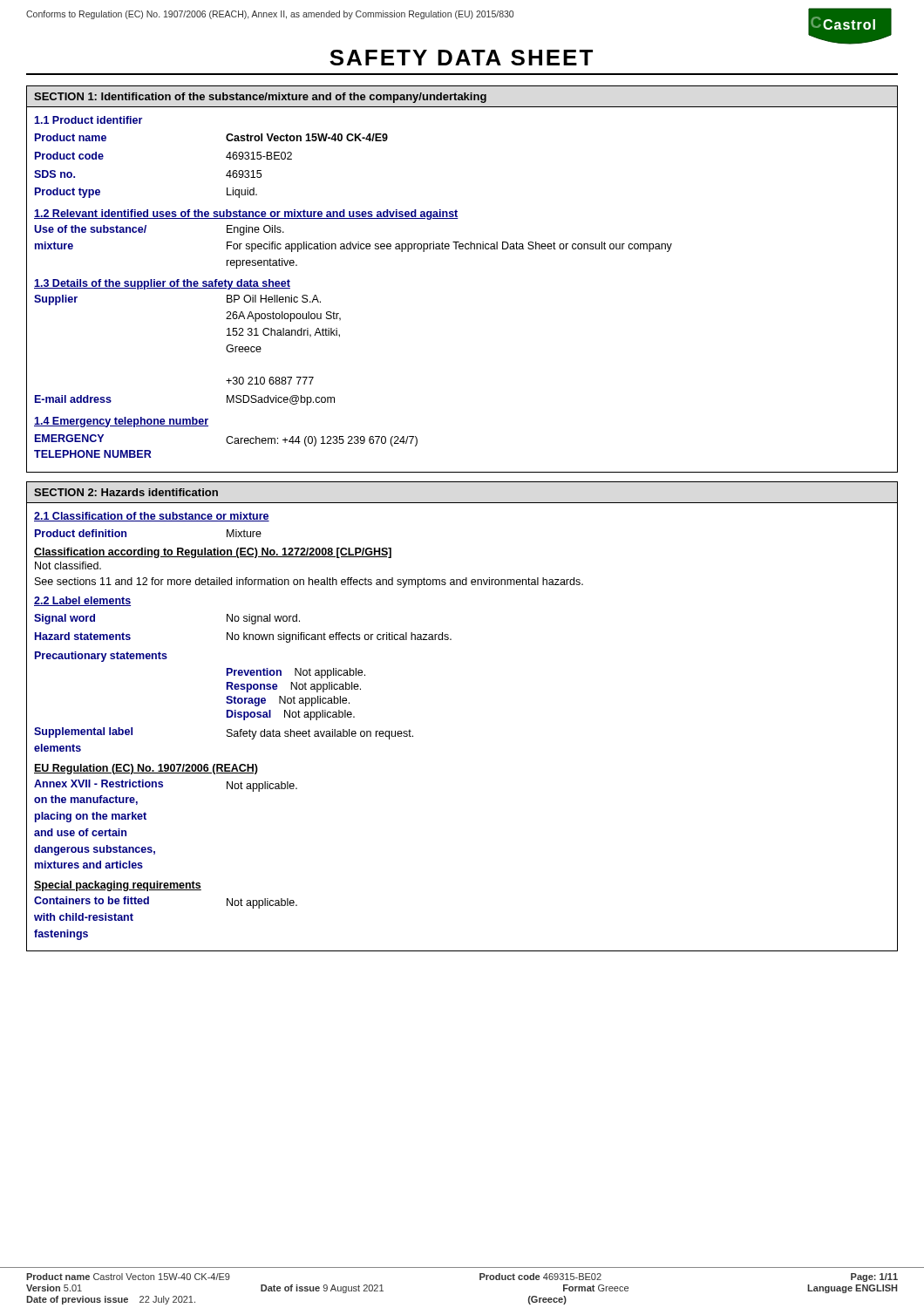This screenshot has height=1308, width=924.
Task: Click on the text block with the text "EMERGENCYTELEPHONE NUMBER Carechem: +44 (0) 1235 239 670"
Action: (226, 447)
